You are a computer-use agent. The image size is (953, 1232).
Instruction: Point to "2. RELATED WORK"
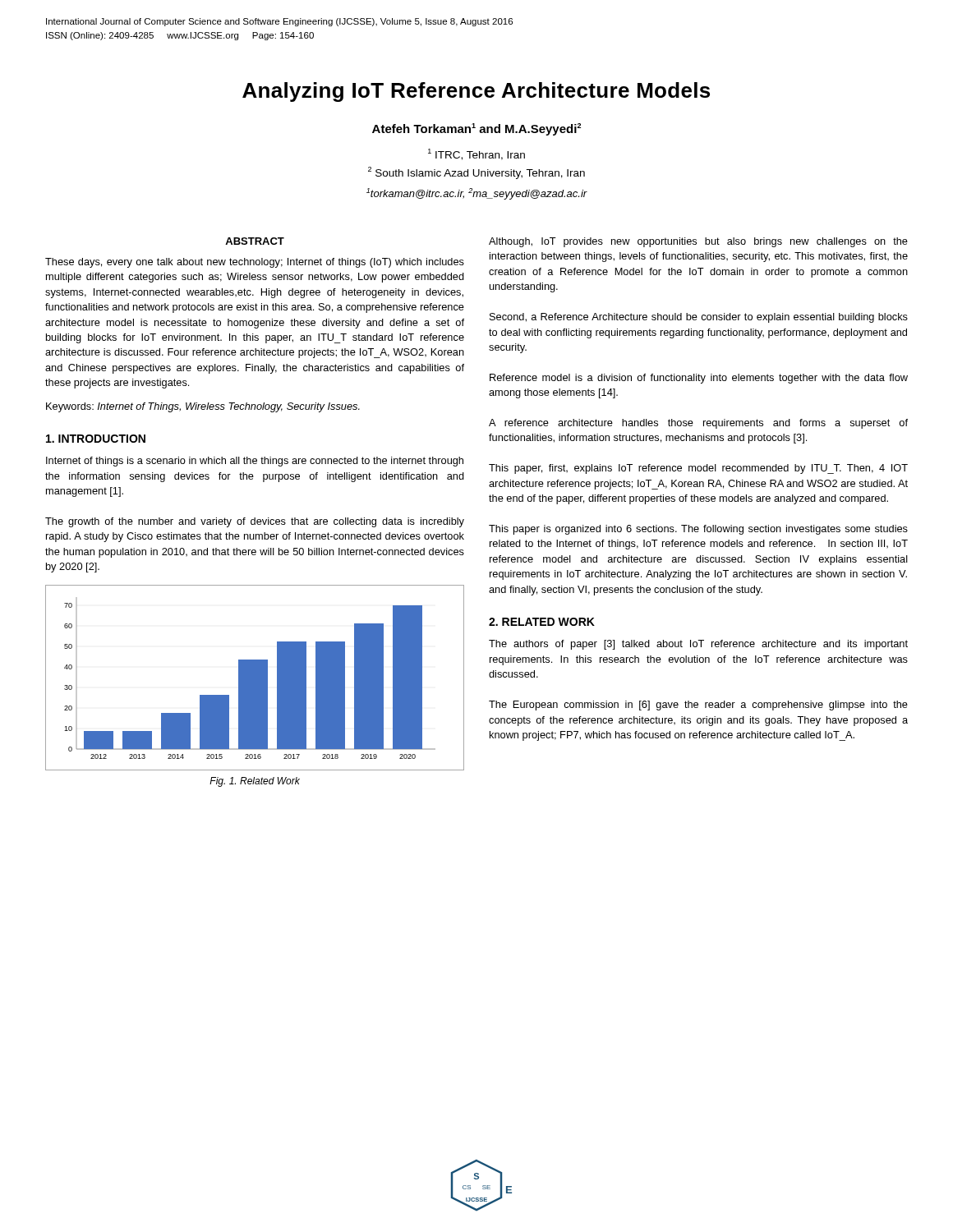tap(542, 622)
